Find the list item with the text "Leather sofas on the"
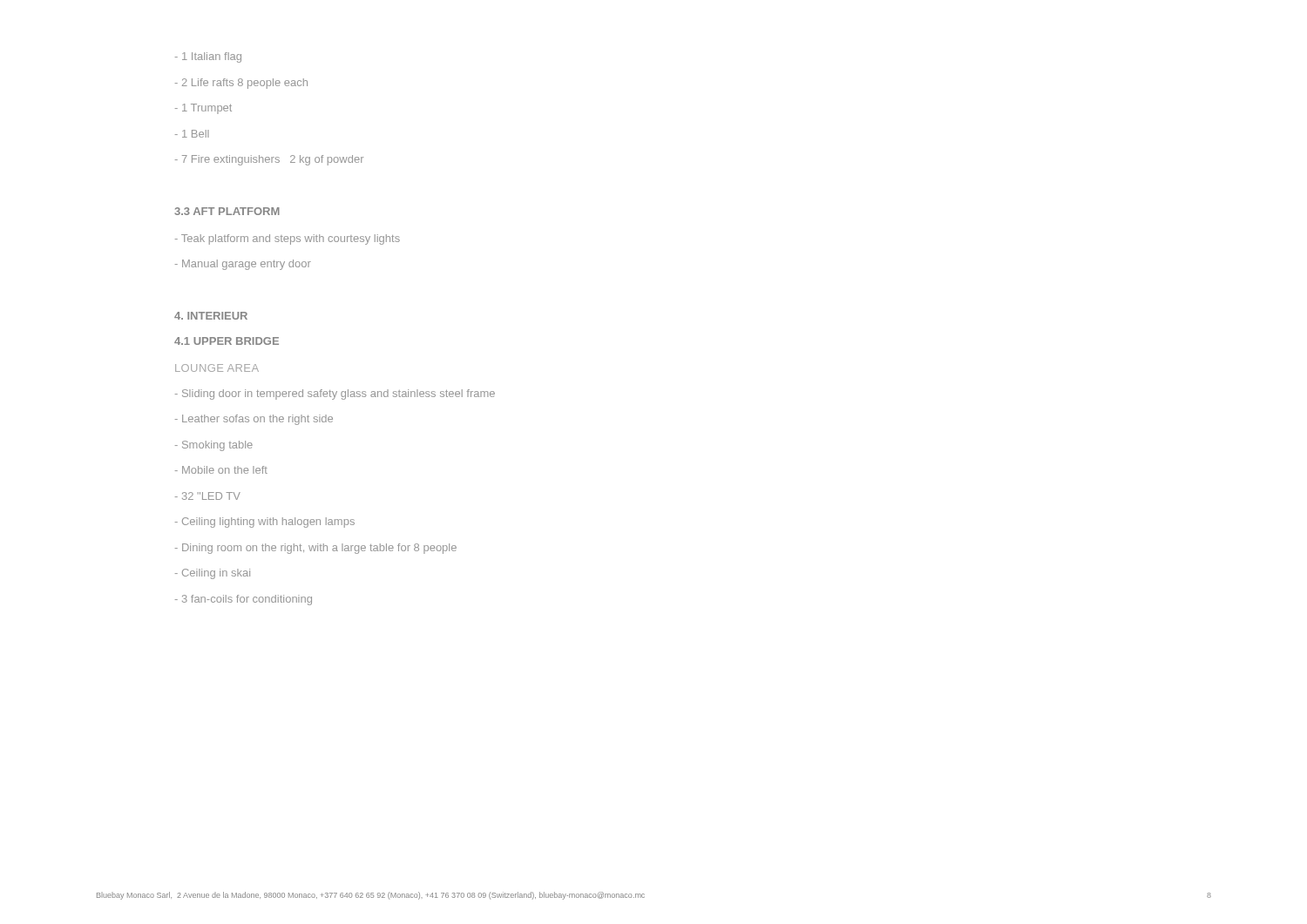Viewport: 1307px width, 924px height. [x=254, y=418]
